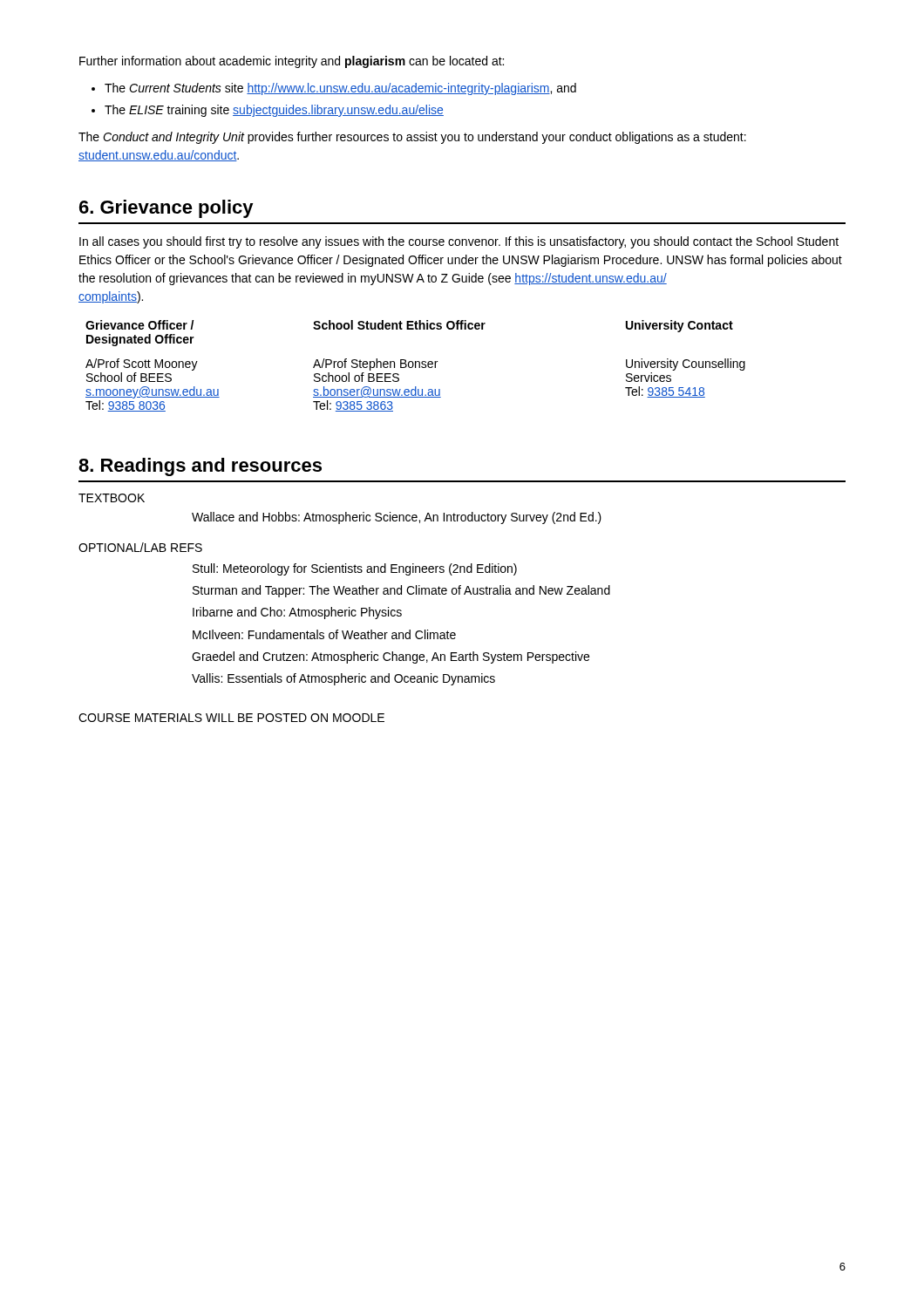
Task: Find the text block with the text "Course materials will be posted"
Action: click(x=232, y=718)
